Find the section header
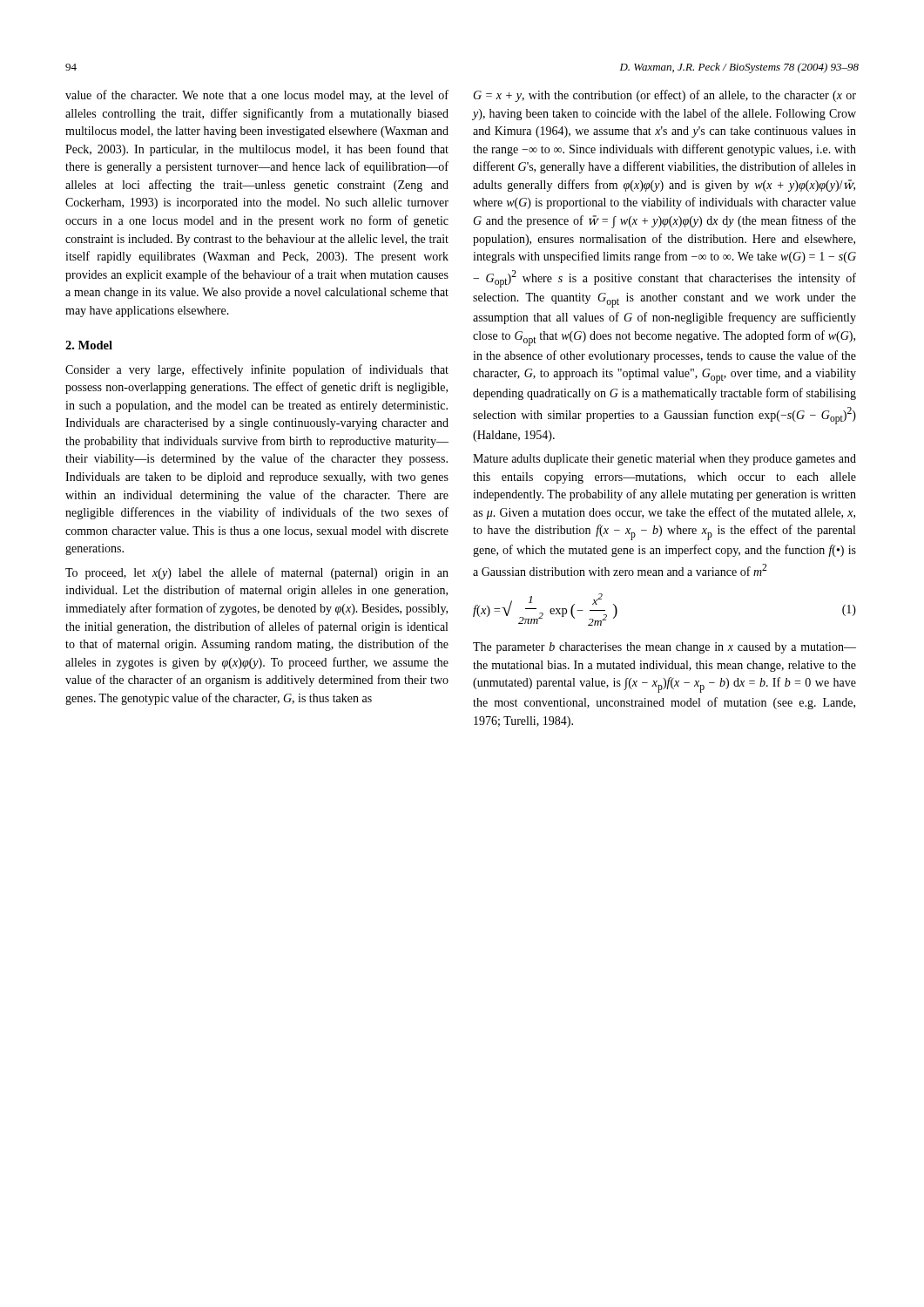The width and height of the screenshot is (924, 1307). point(89,345)
